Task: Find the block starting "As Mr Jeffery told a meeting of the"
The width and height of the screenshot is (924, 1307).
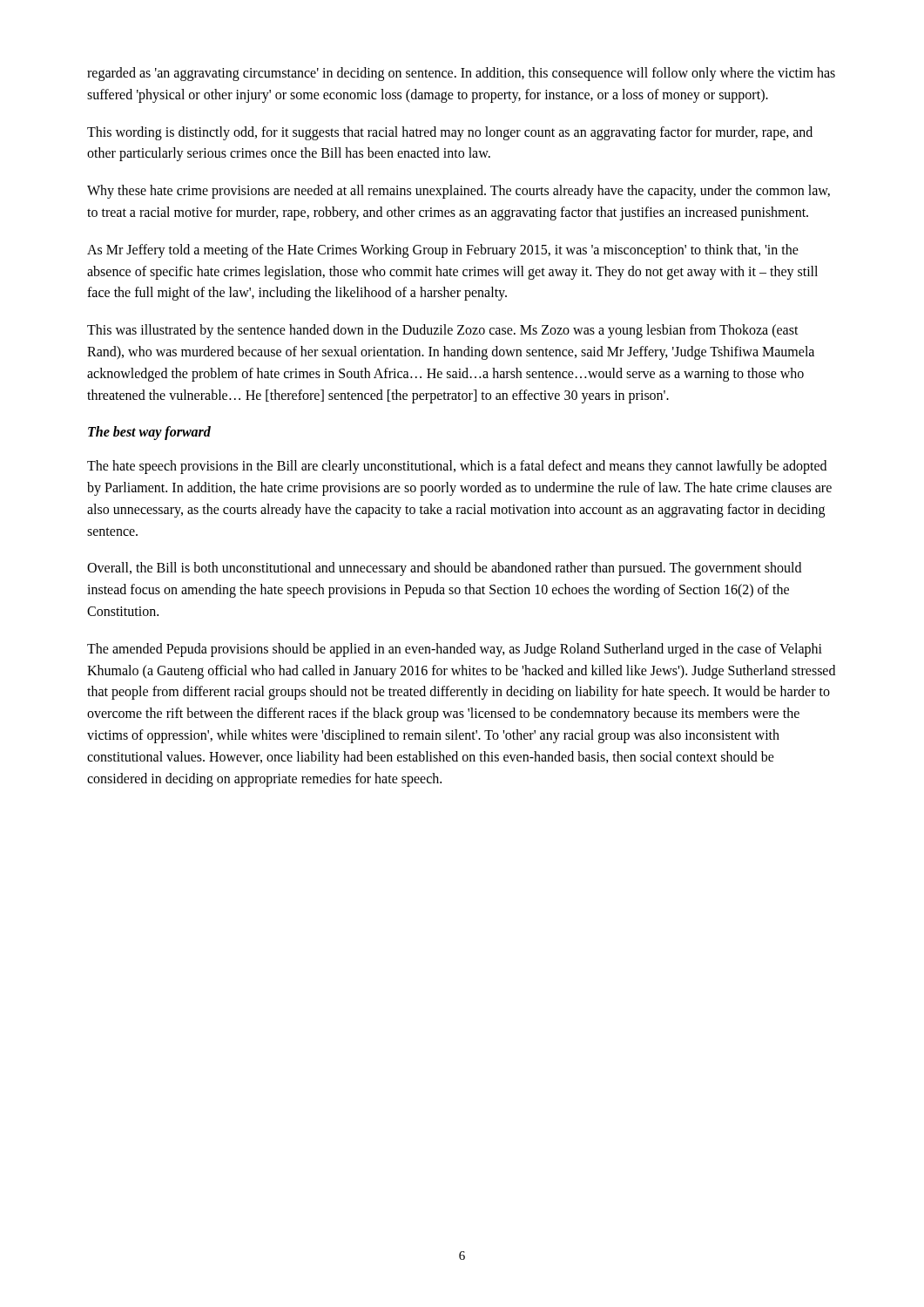Action: [462, 272]
